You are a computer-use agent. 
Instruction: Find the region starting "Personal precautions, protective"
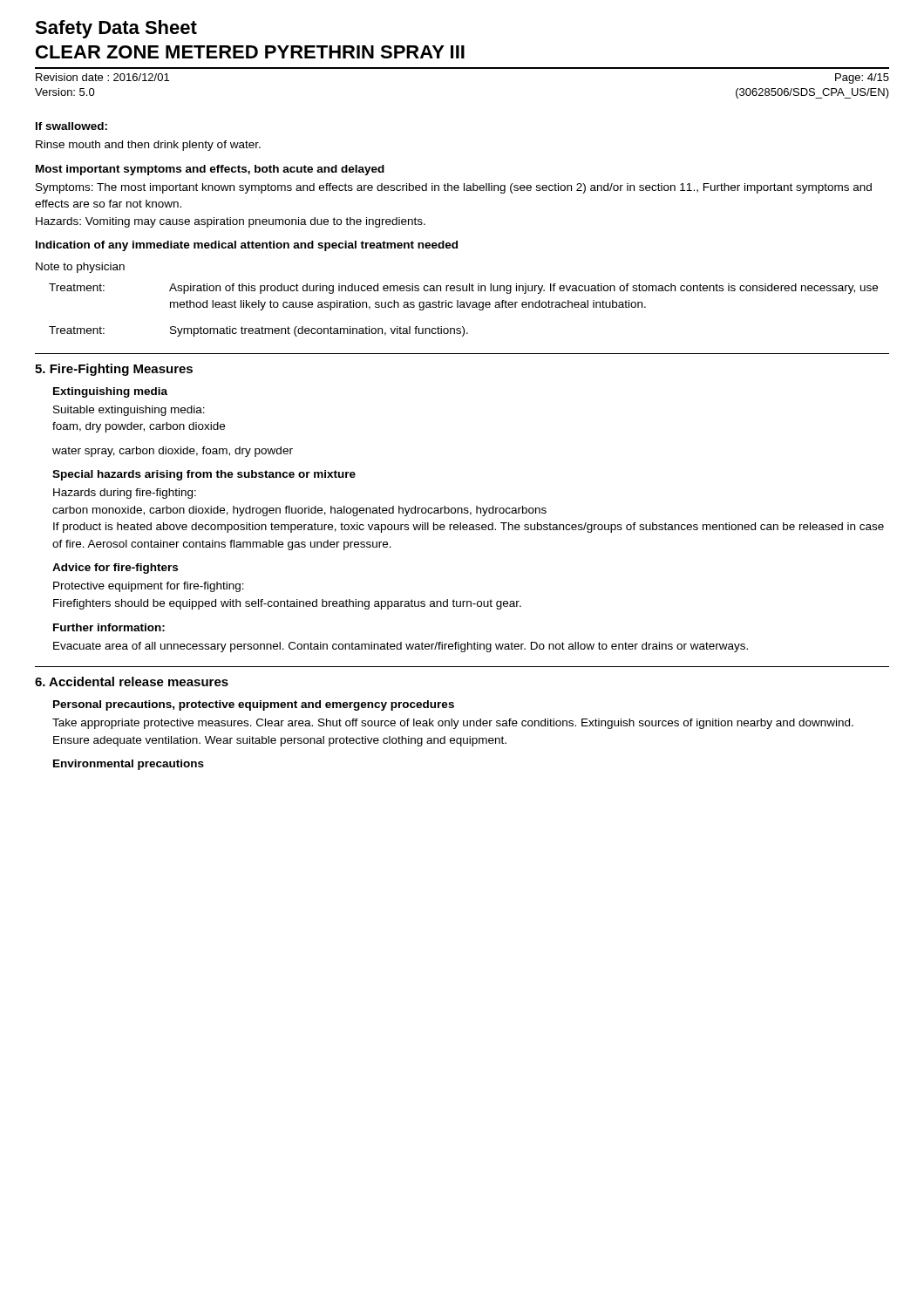pyautogui.click(x=254, y=705)
